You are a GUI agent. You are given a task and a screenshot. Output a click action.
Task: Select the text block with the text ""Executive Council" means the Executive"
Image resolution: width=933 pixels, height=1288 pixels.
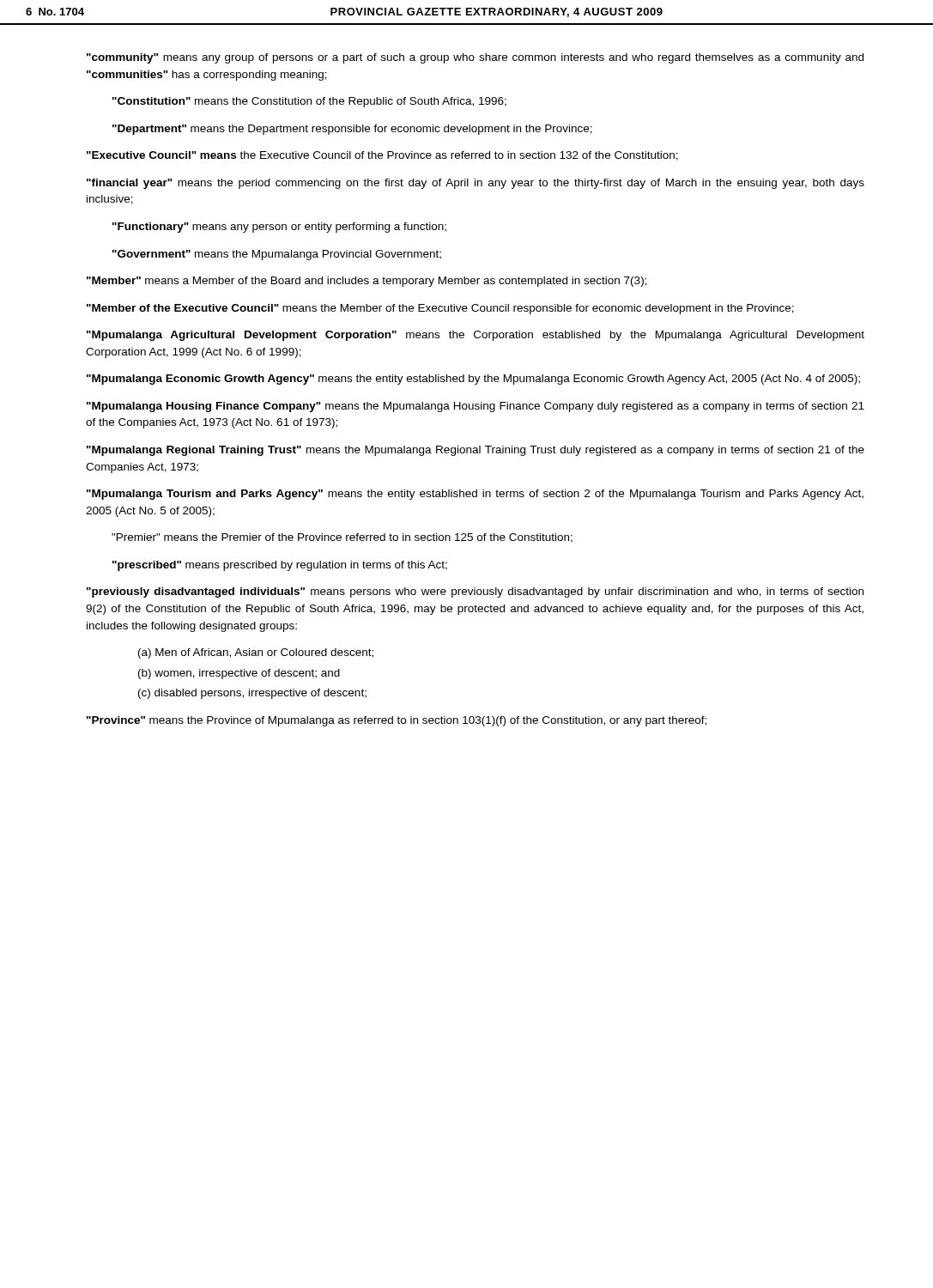[382, 155]
